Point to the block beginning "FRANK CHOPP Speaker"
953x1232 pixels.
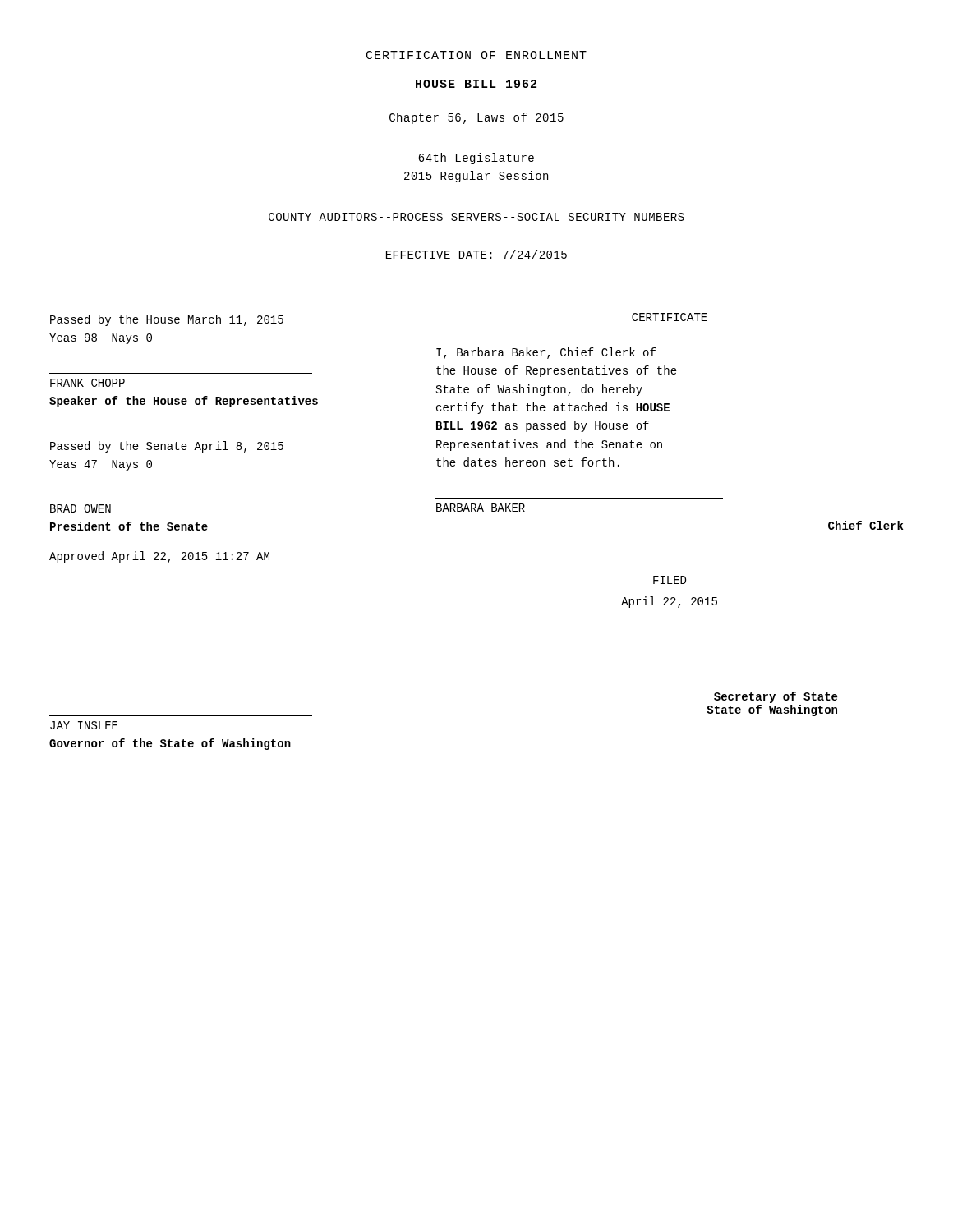[x=222, y=390]
